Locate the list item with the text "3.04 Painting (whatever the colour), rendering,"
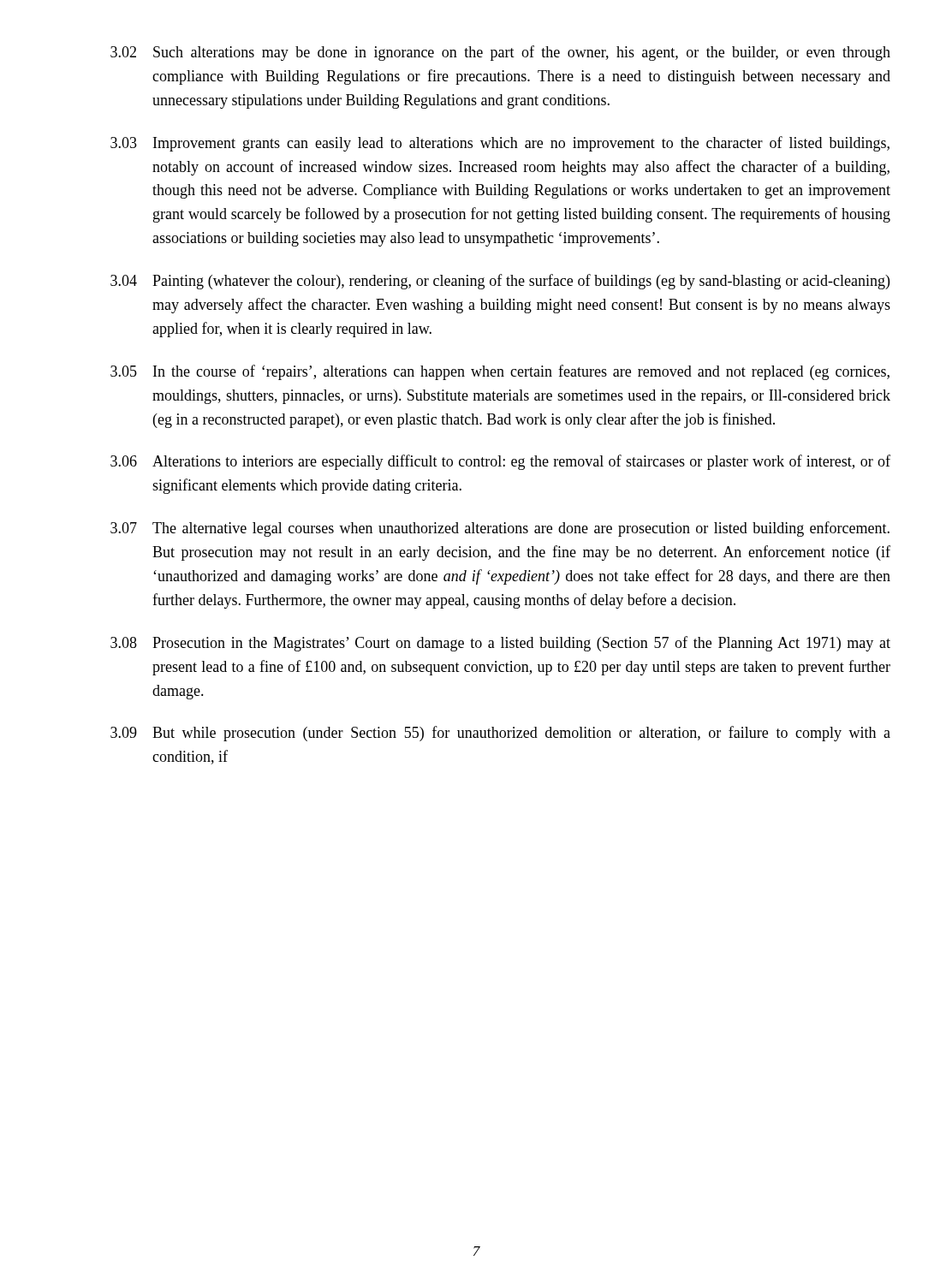Viewport: 952px width, 1284px height. pos(479,306)
